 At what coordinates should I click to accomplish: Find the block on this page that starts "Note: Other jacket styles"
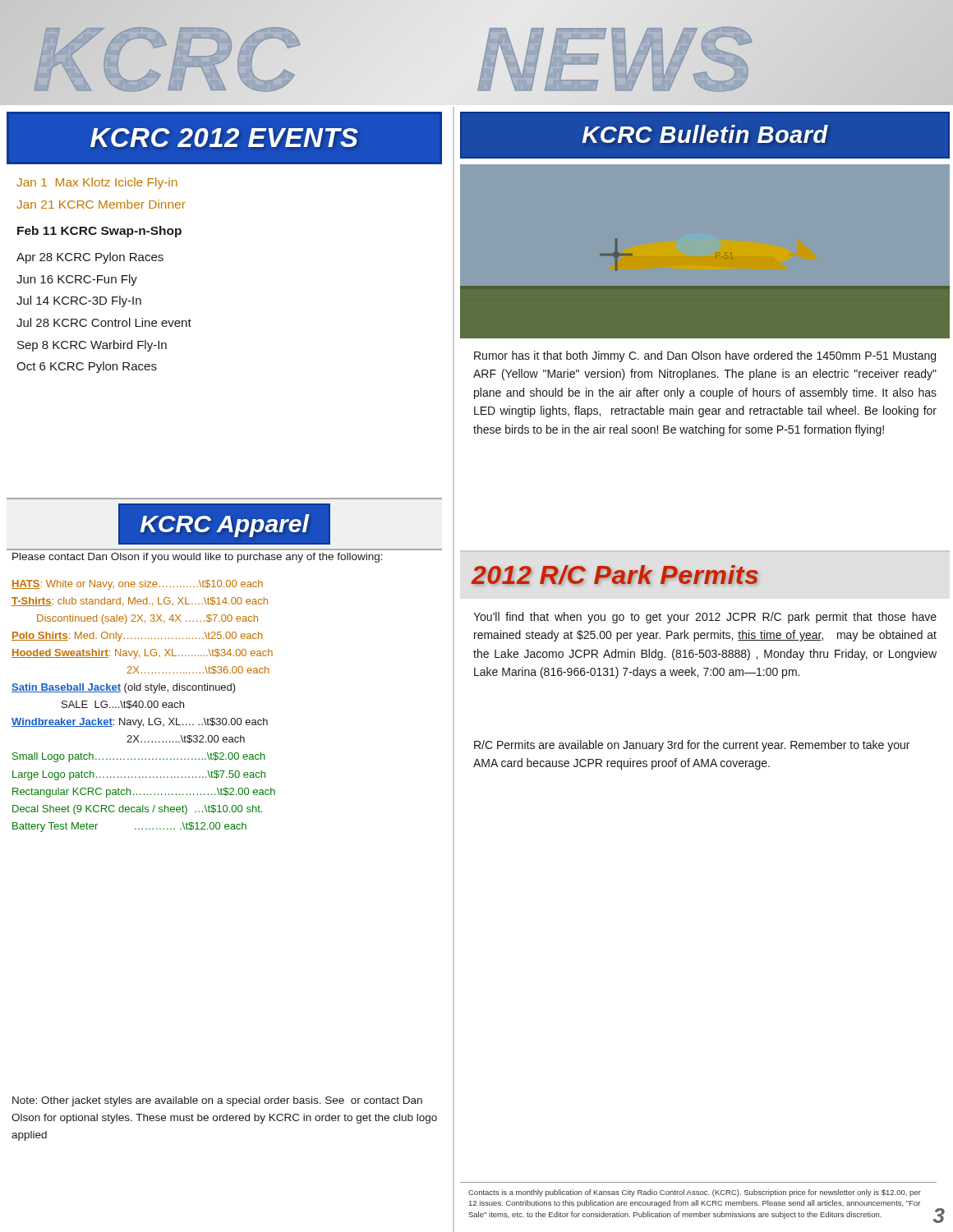coord(224,1117)
